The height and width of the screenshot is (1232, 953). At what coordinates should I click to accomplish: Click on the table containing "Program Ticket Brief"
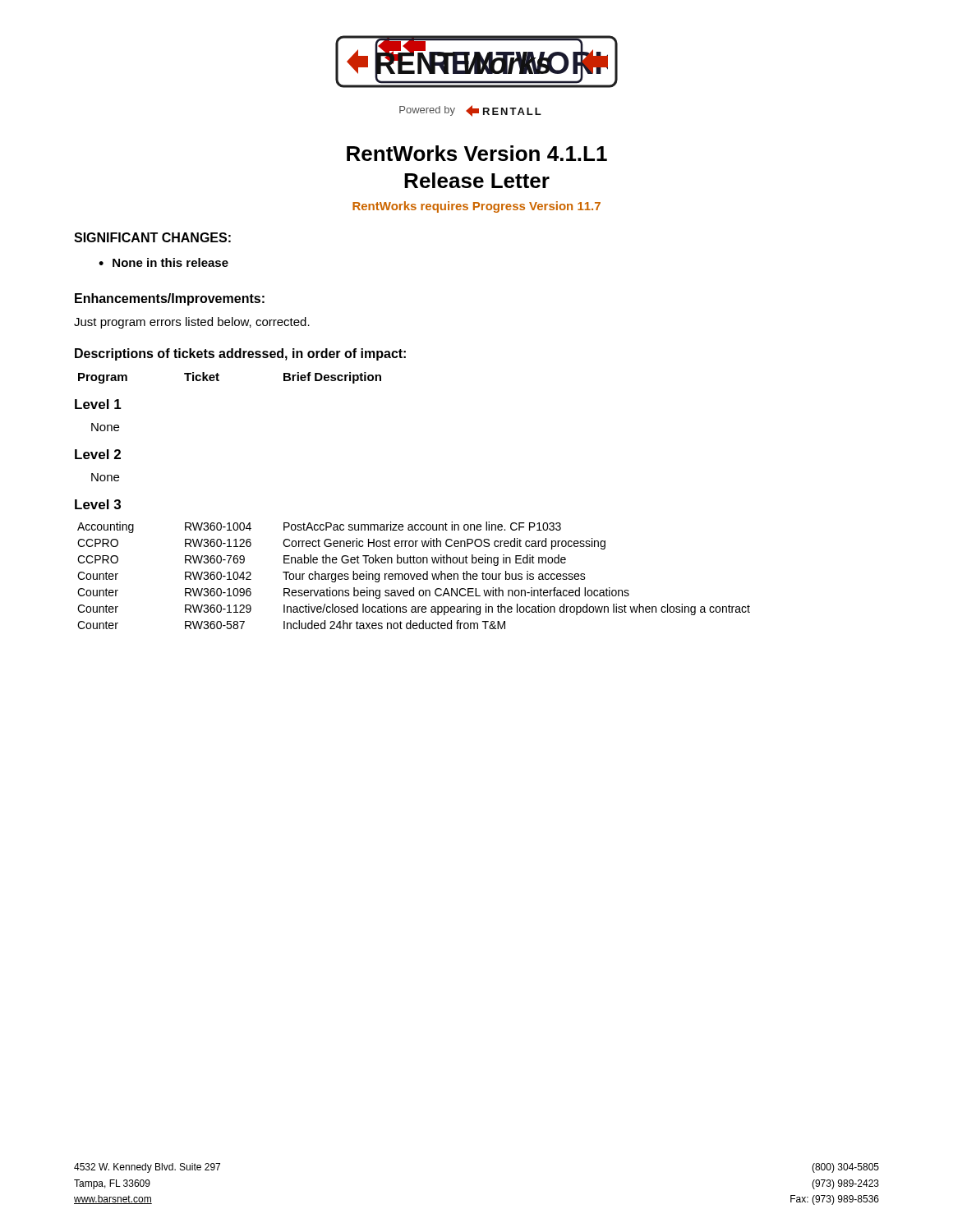pyautogui.click(x=476, y=500)
